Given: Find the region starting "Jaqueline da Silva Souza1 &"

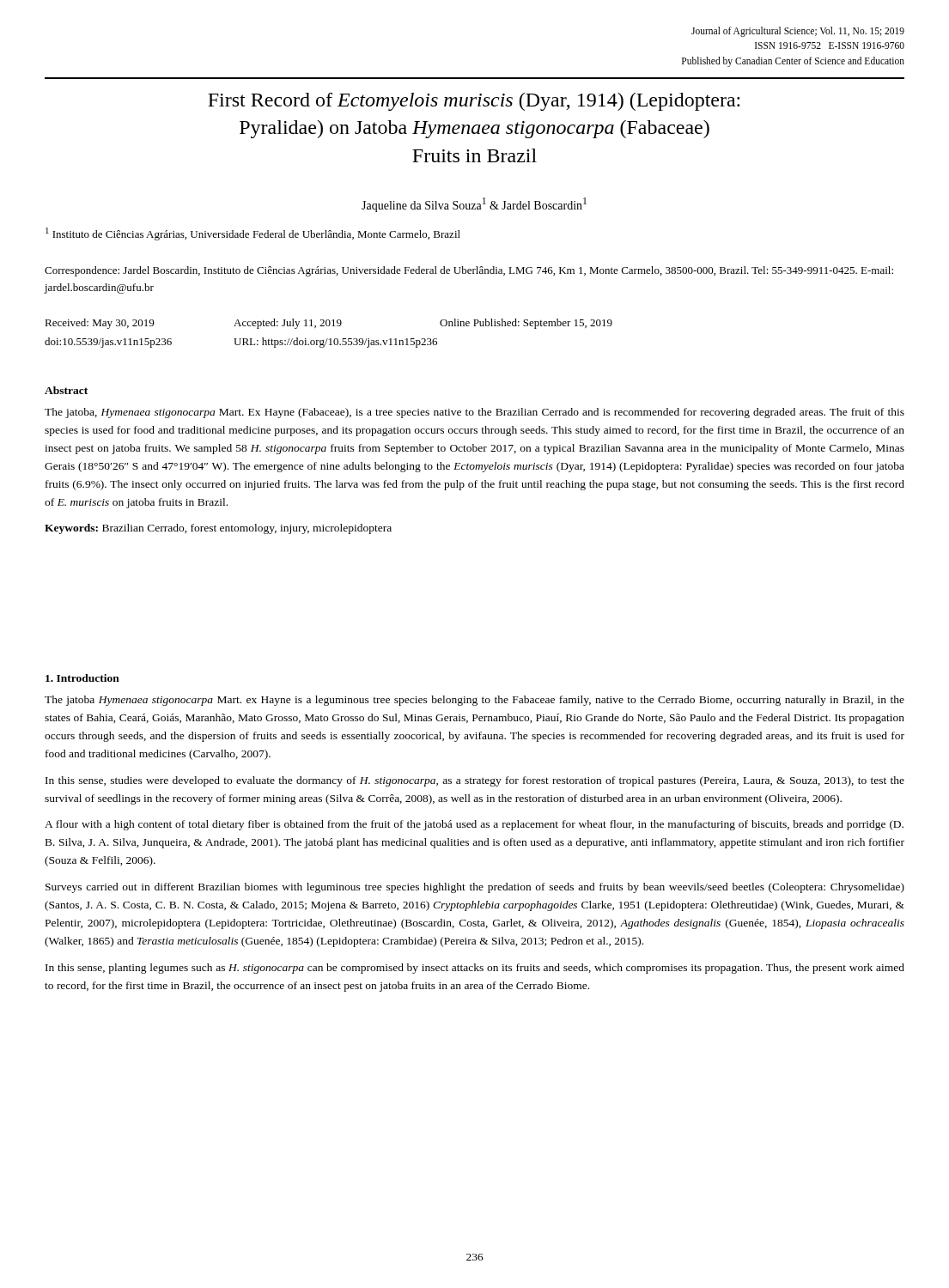Looking at the screenshot, I should coord(474,204).
